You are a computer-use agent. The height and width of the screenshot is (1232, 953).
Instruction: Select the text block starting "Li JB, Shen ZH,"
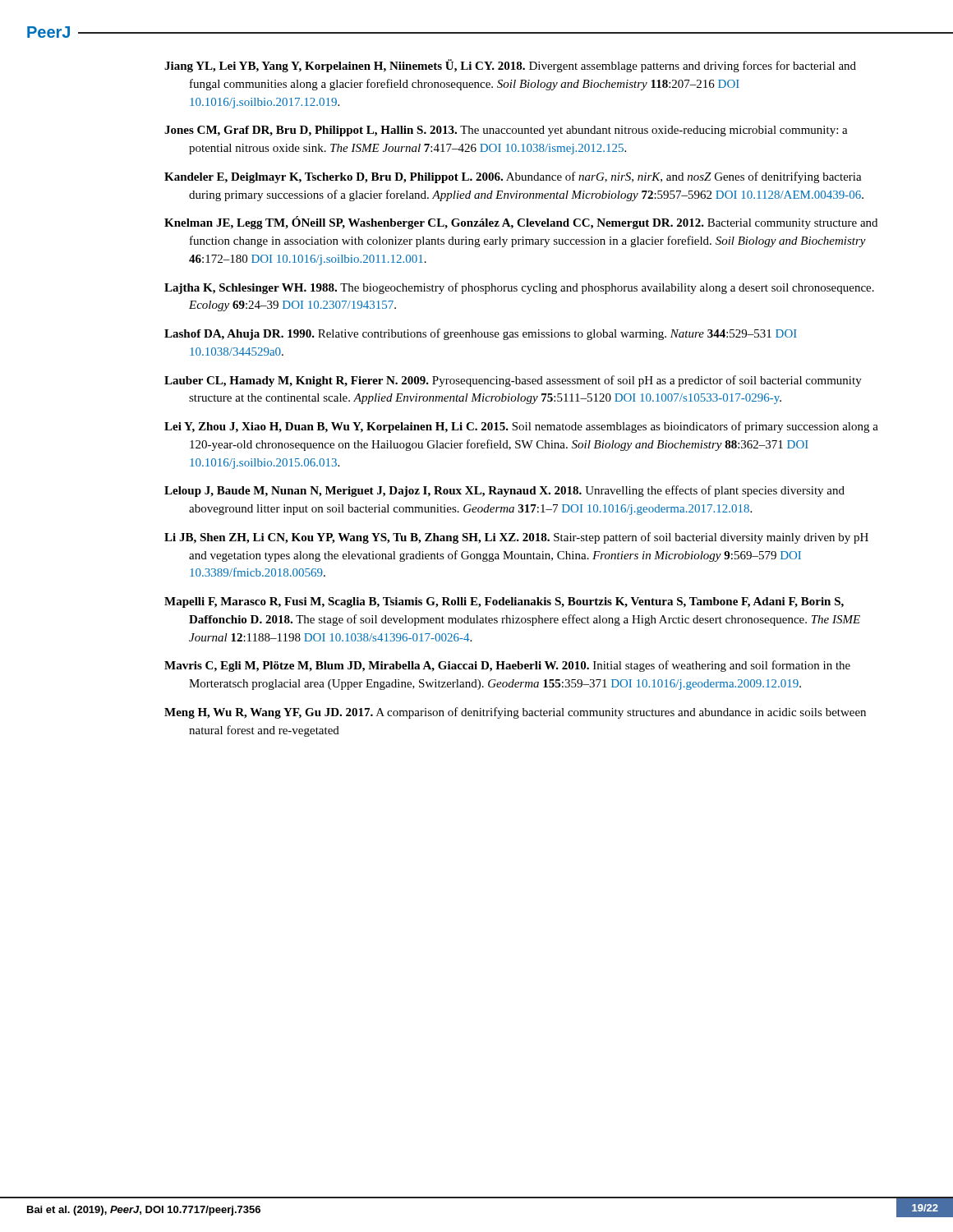526,556
